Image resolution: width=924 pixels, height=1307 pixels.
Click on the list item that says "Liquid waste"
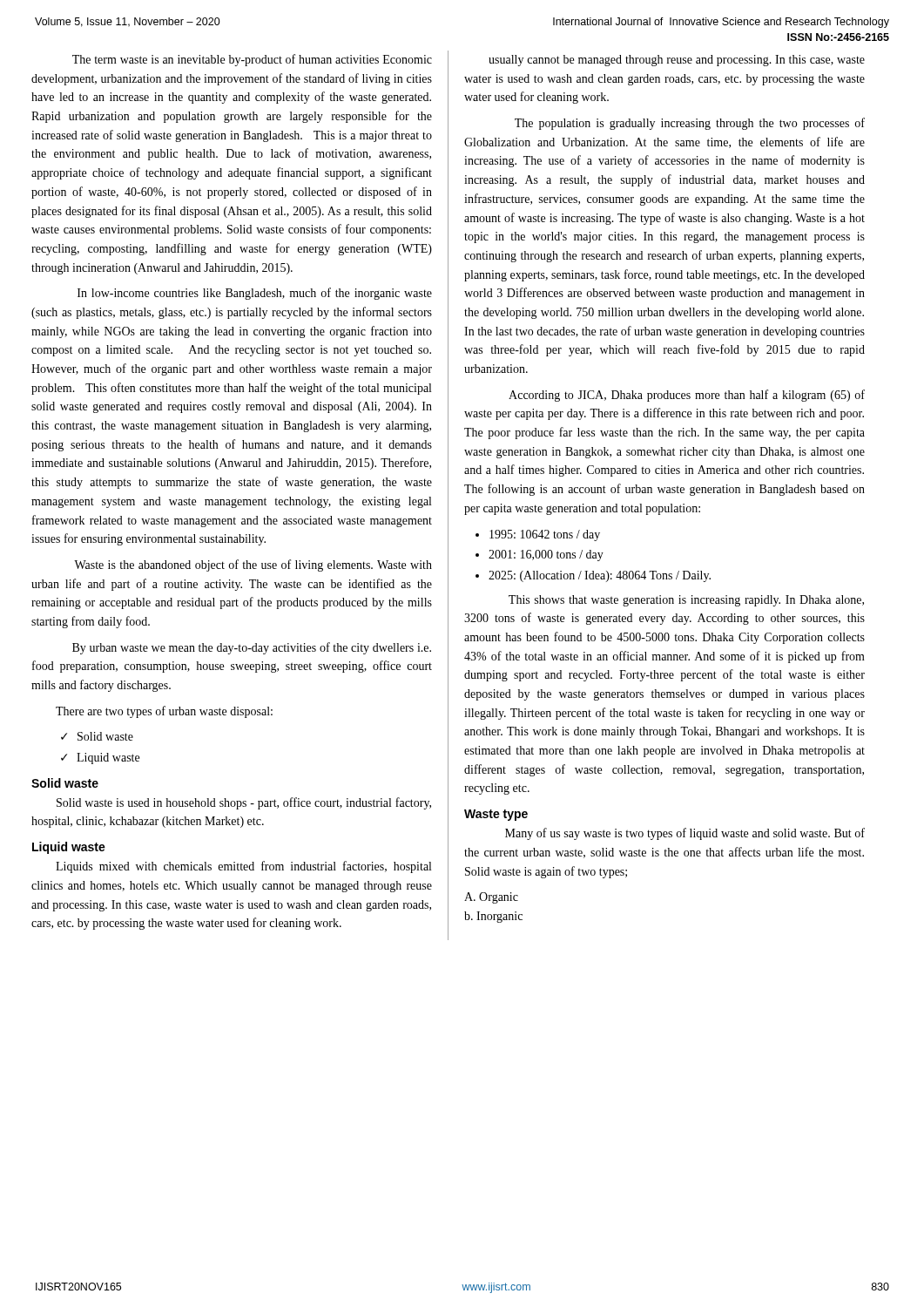(108, 758)
